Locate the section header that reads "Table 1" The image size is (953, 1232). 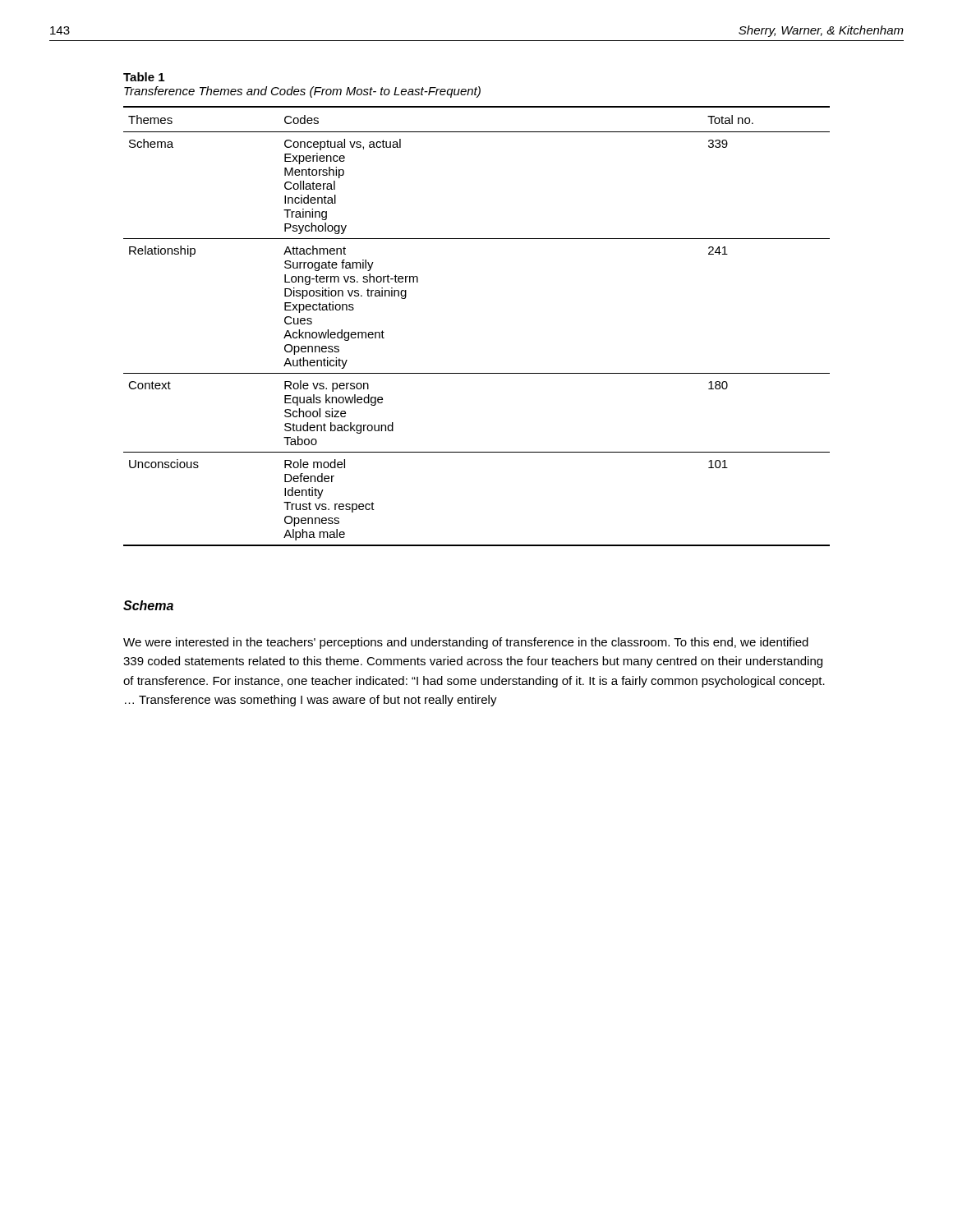(144, 77)
